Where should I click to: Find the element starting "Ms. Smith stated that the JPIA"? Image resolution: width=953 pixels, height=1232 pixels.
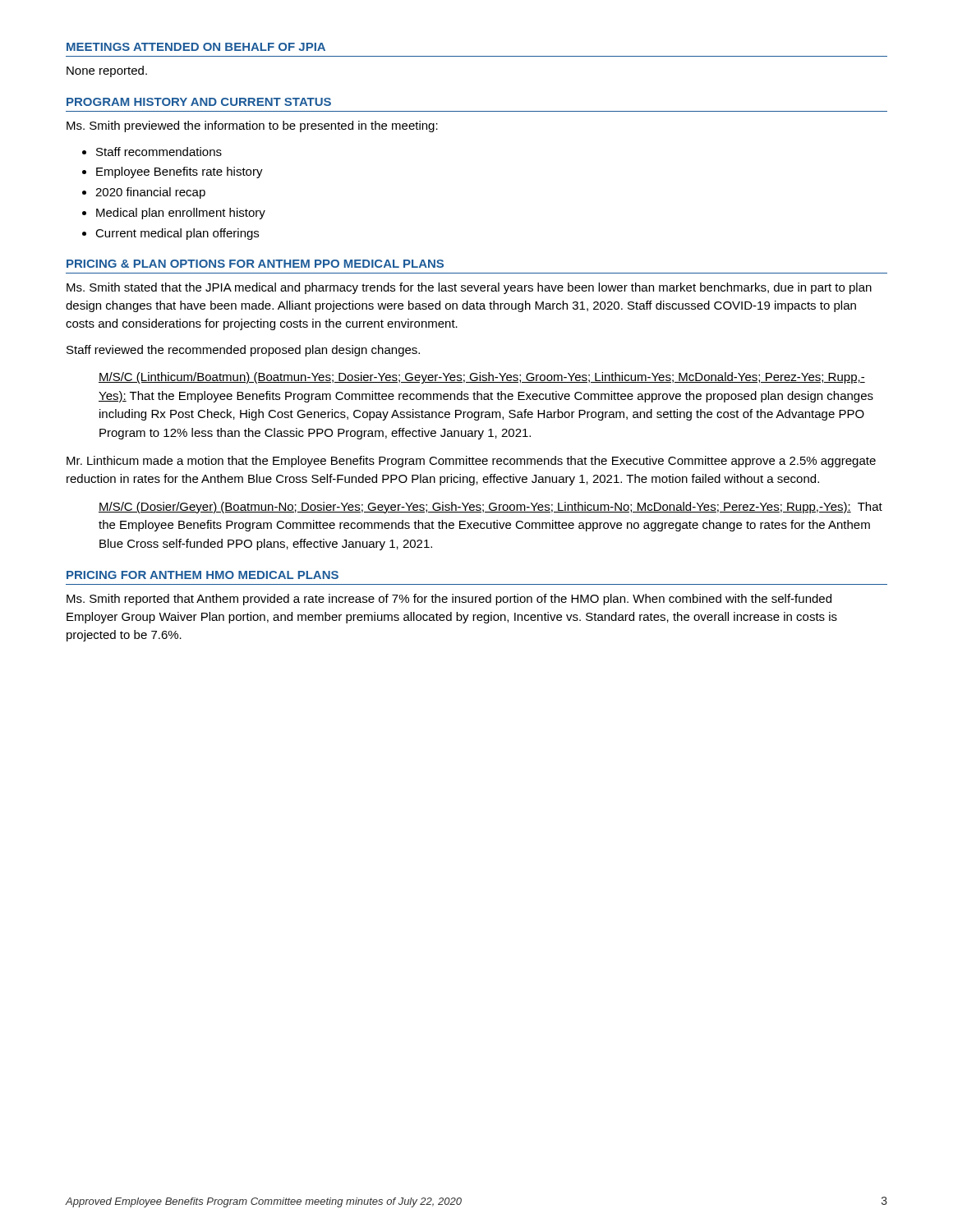(x=469, y=305)
